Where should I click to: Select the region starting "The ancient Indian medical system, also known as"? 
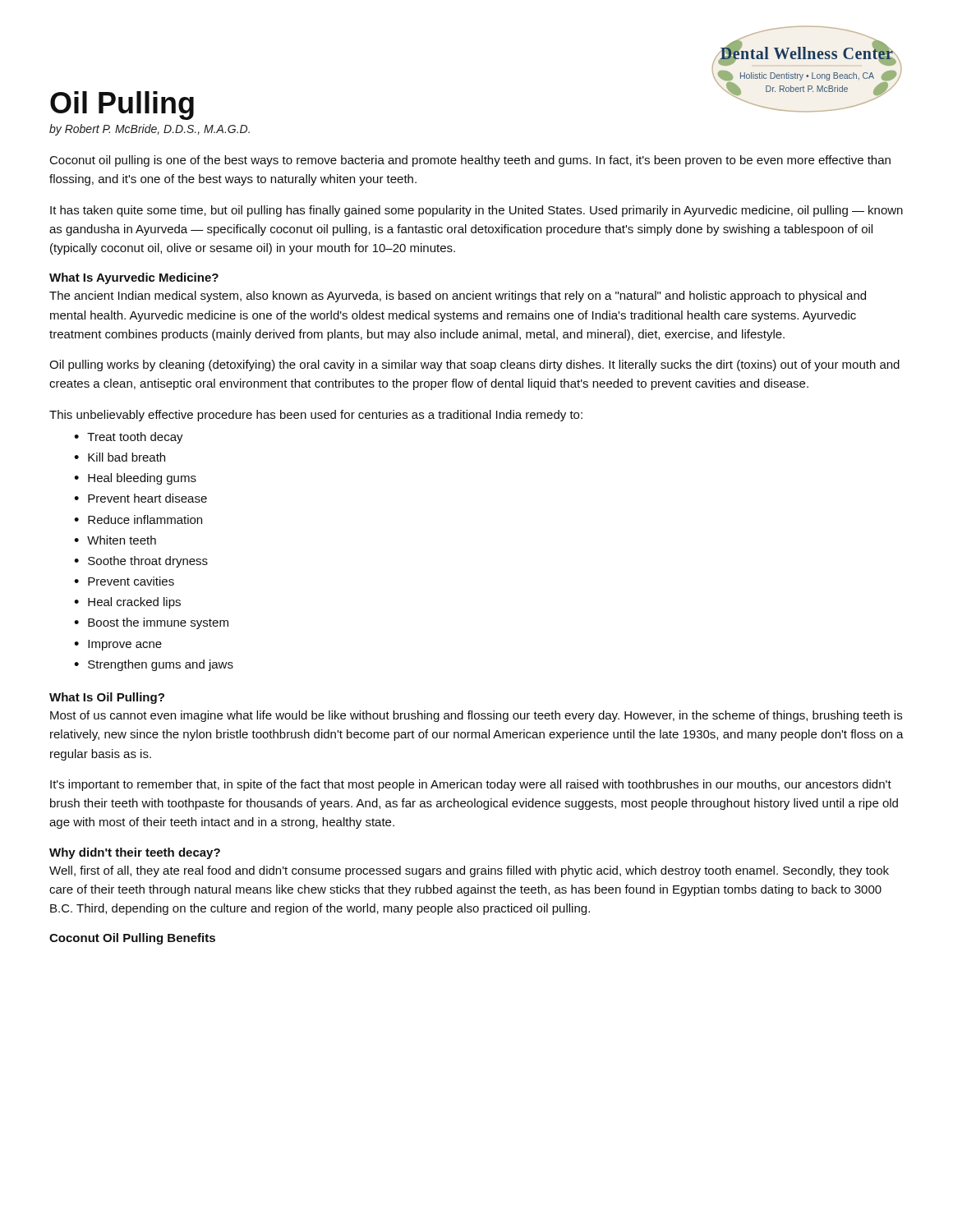click(x=458, y=315)
